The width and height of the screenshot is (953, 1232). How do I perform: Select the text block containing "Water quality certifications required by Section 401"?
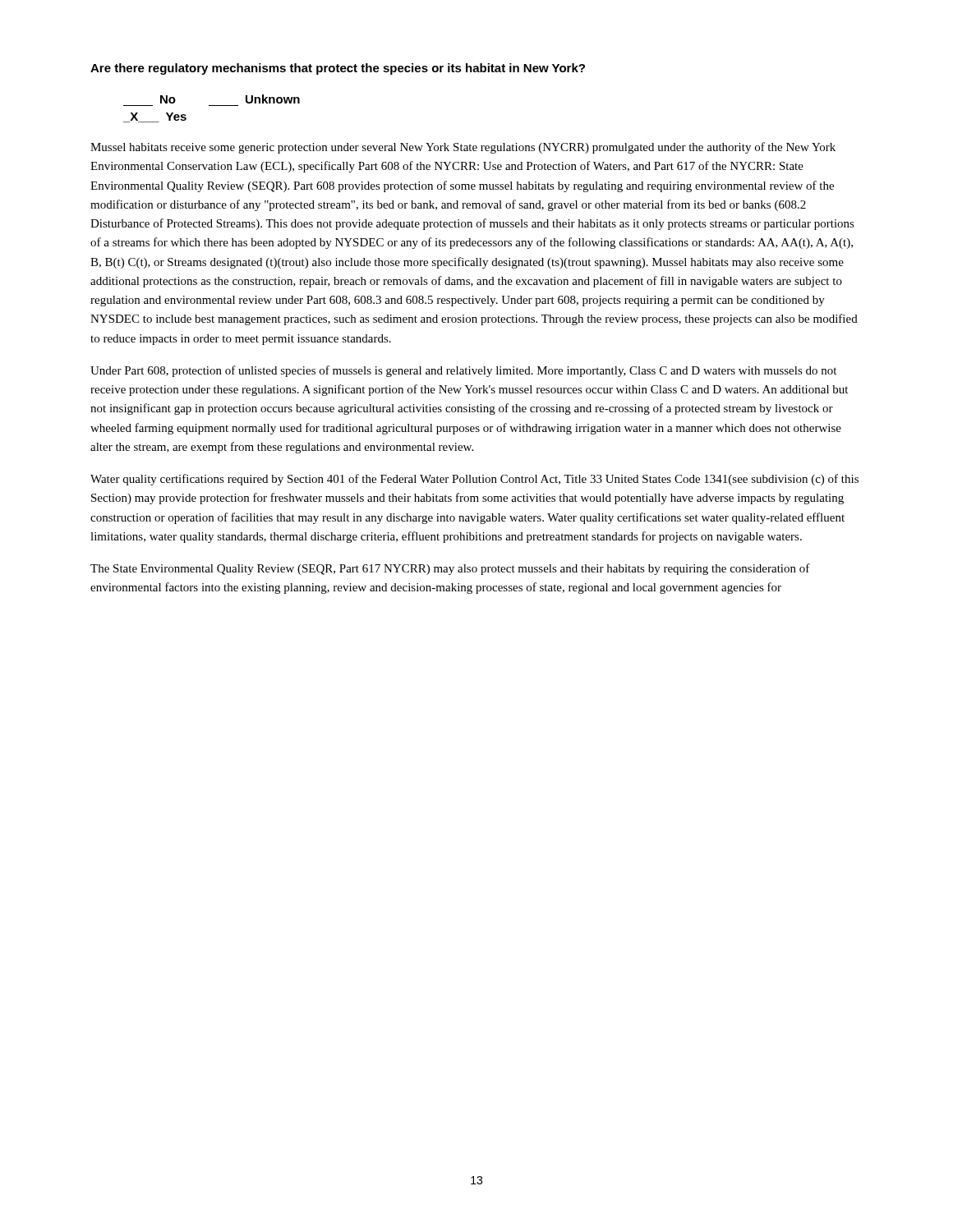(x=476, y=508)
